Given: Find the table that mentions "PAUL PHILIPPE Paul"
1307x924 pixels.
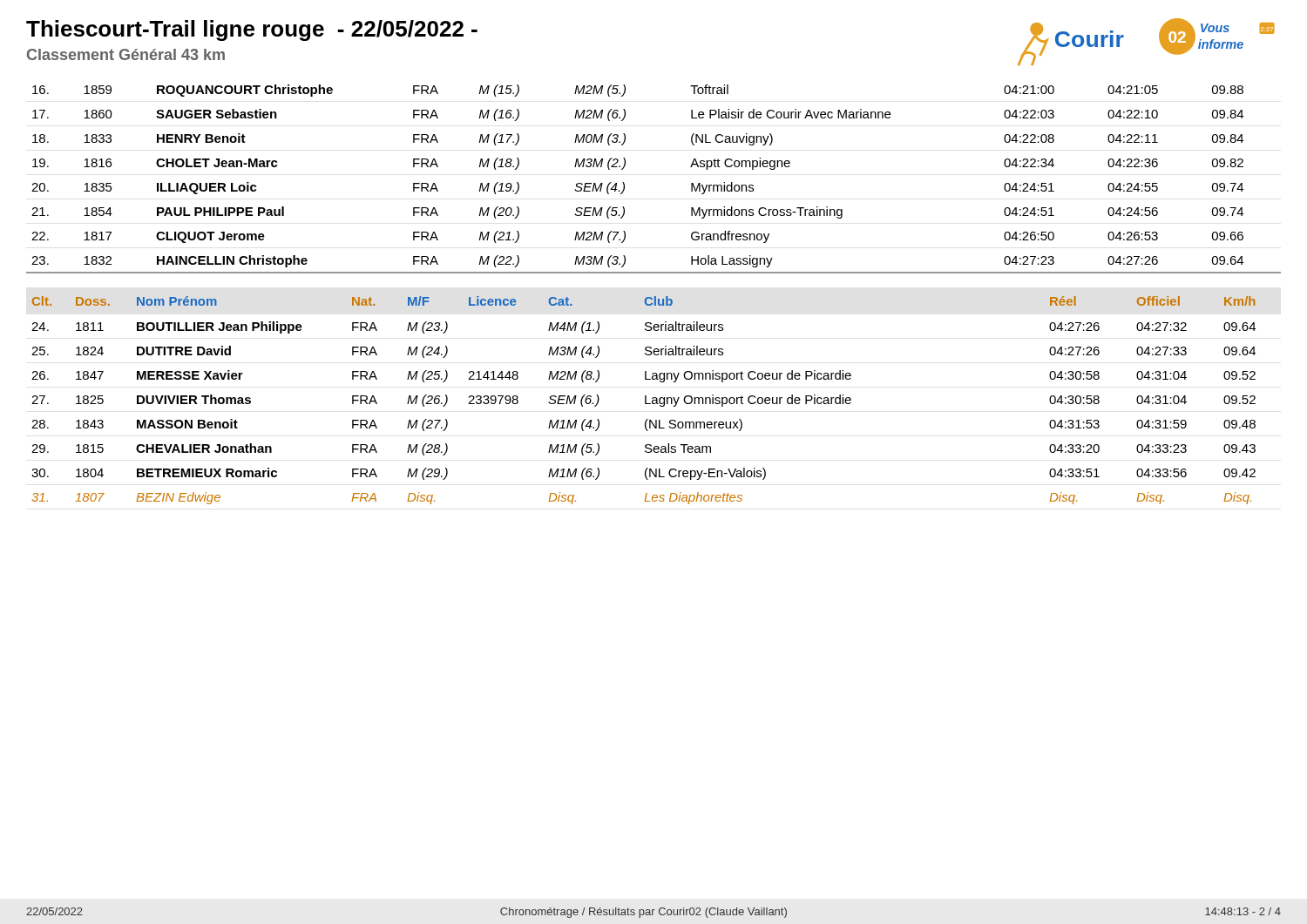Looking at the screenshot, I should tap(654, 175).
